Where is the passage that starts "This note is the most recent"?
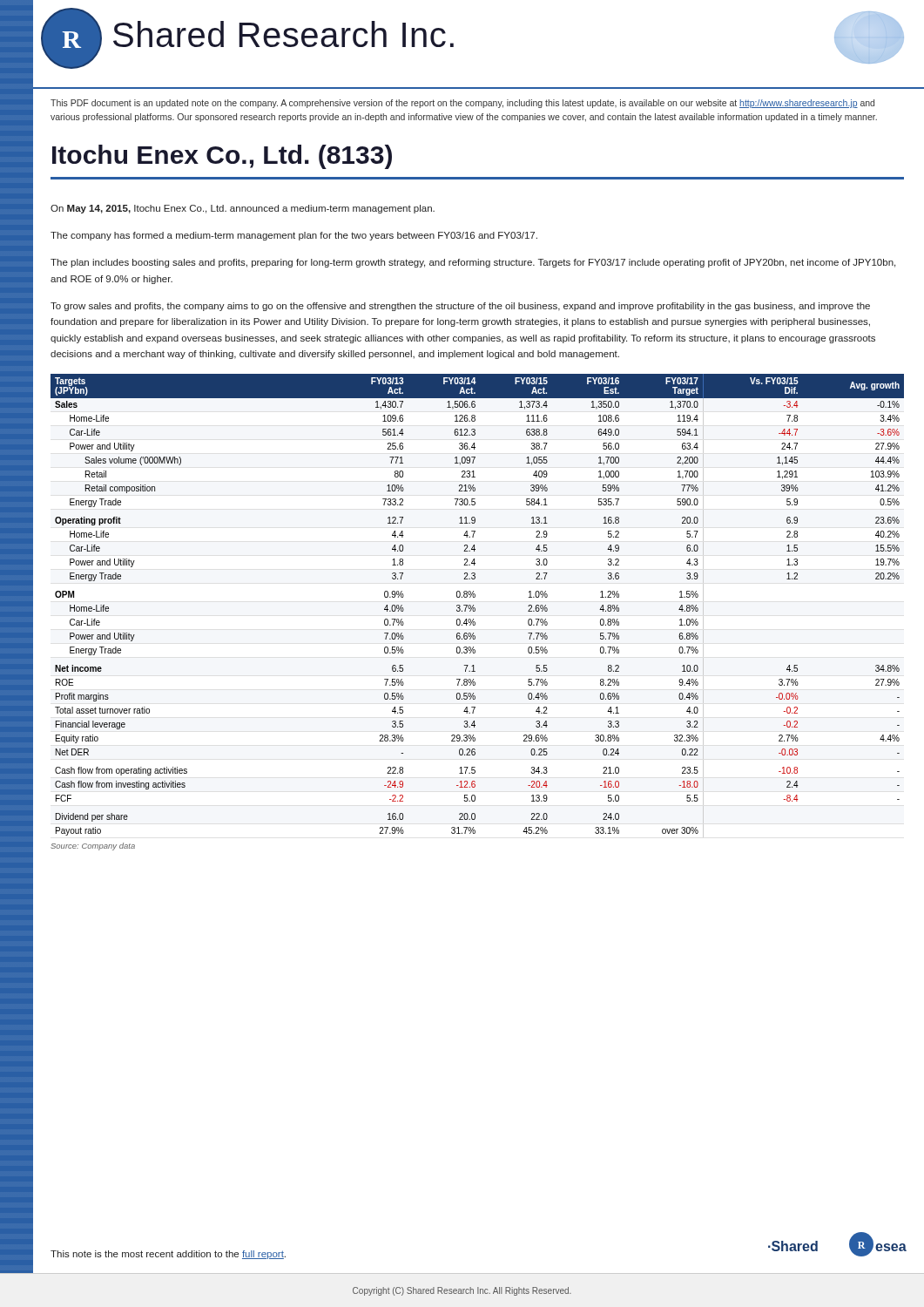924x1307 pixels. 169,1254
